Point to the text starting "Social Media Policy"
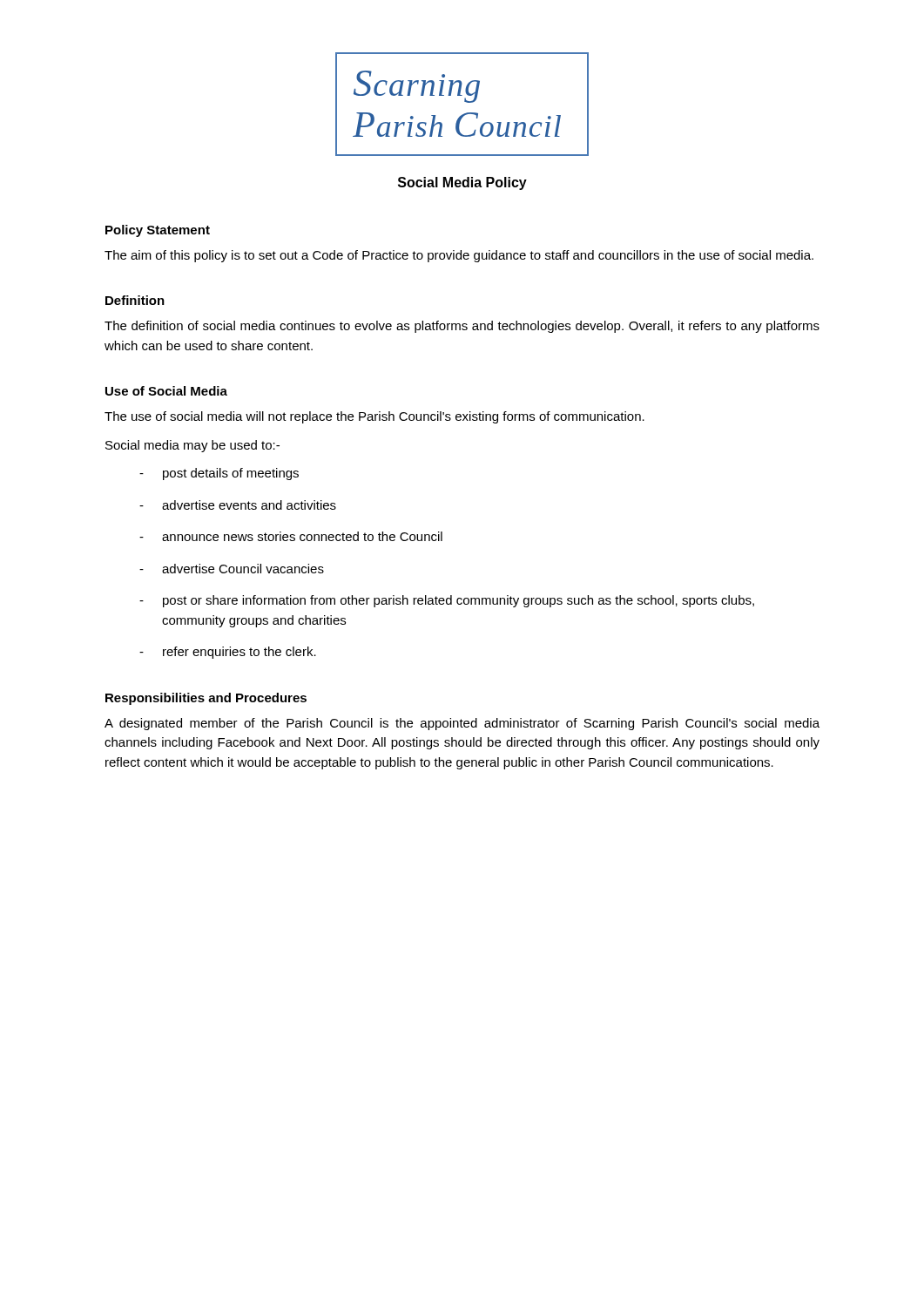Viewport: 924px width, 1307px height. (x=462, y=182)
